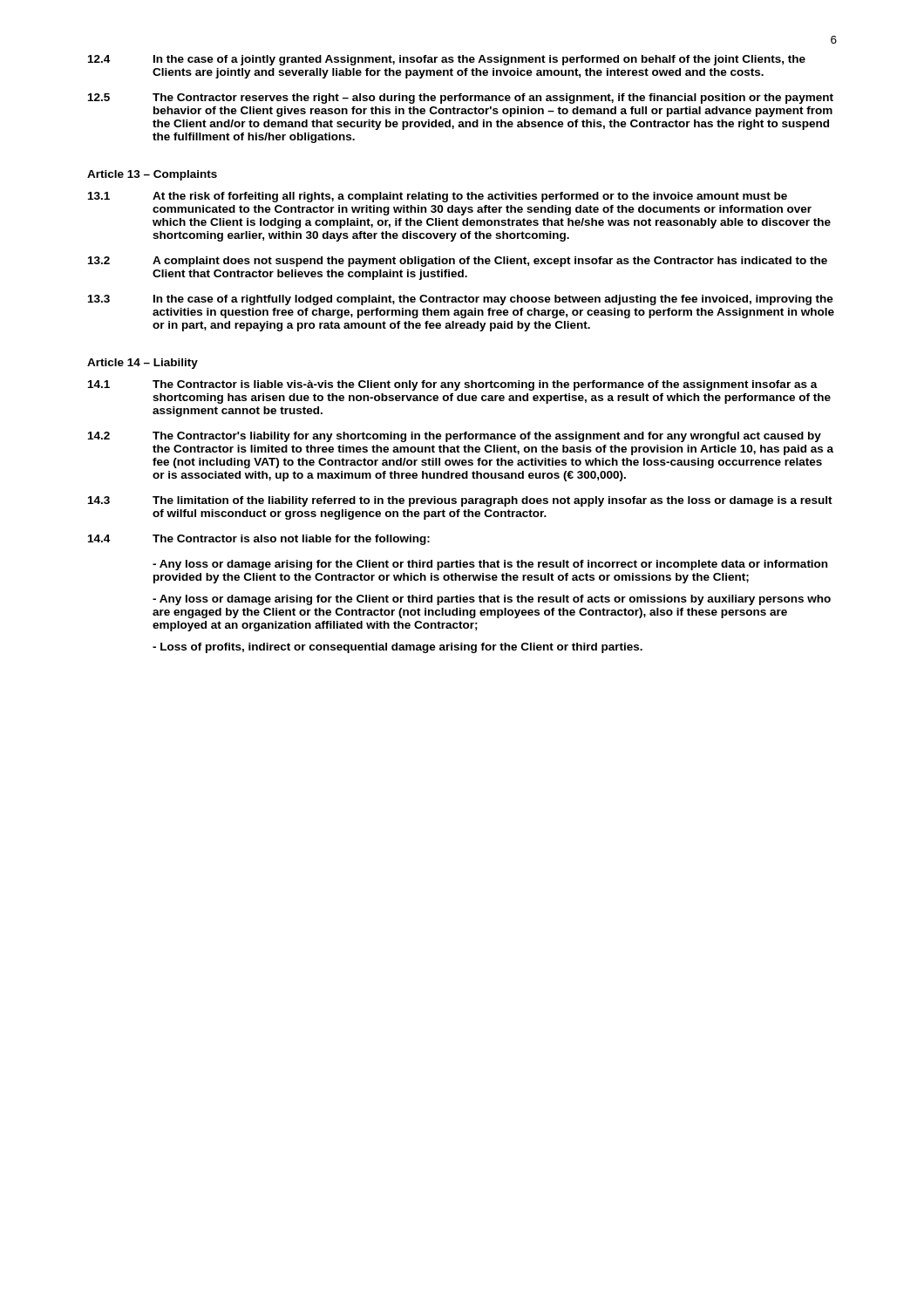The image size is (924, 1308).
Task: Locate the list item that reads "14.1 The Contractor is liable"
Action: 462,397
